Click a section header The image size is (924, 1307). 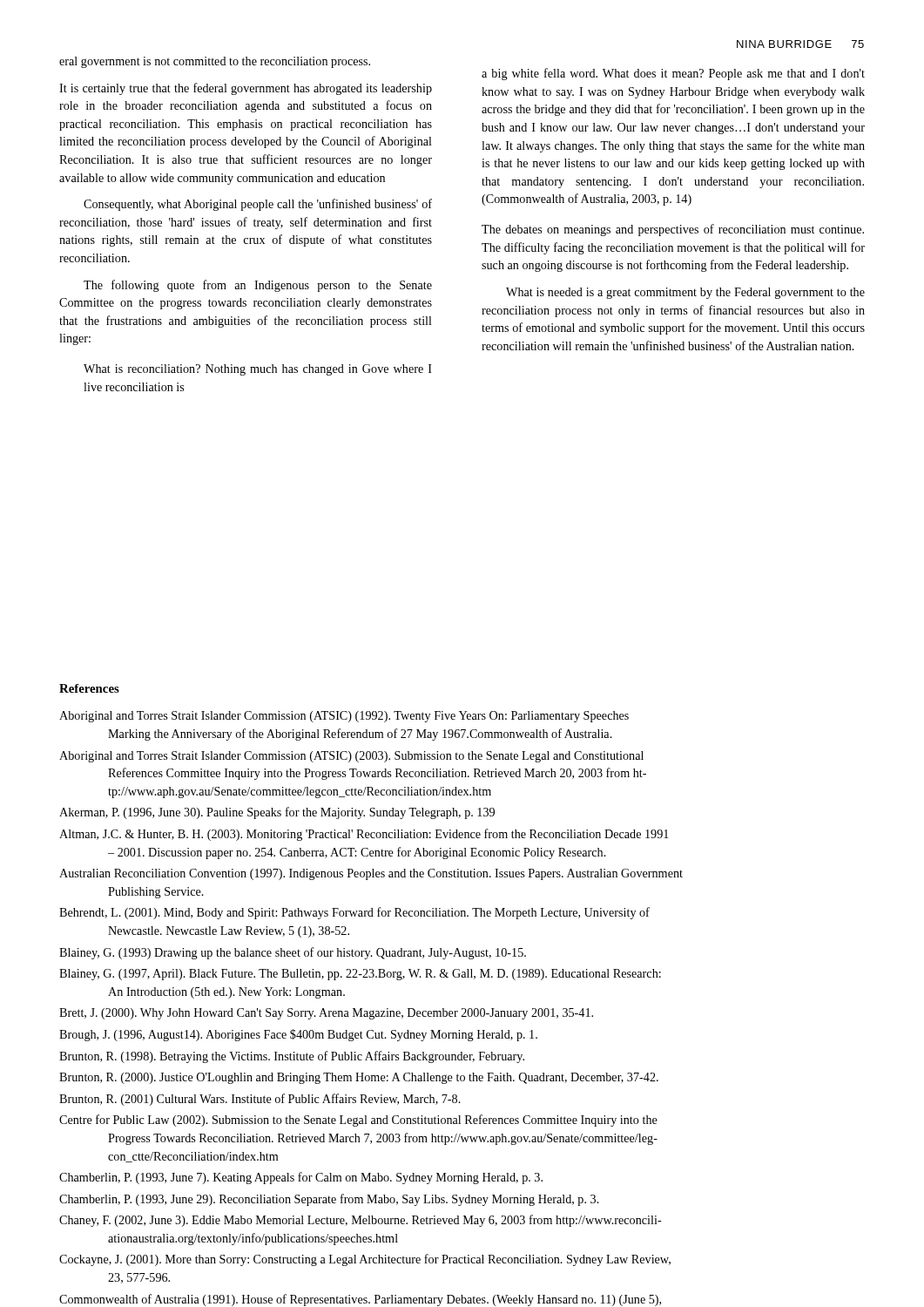[89, 688]
